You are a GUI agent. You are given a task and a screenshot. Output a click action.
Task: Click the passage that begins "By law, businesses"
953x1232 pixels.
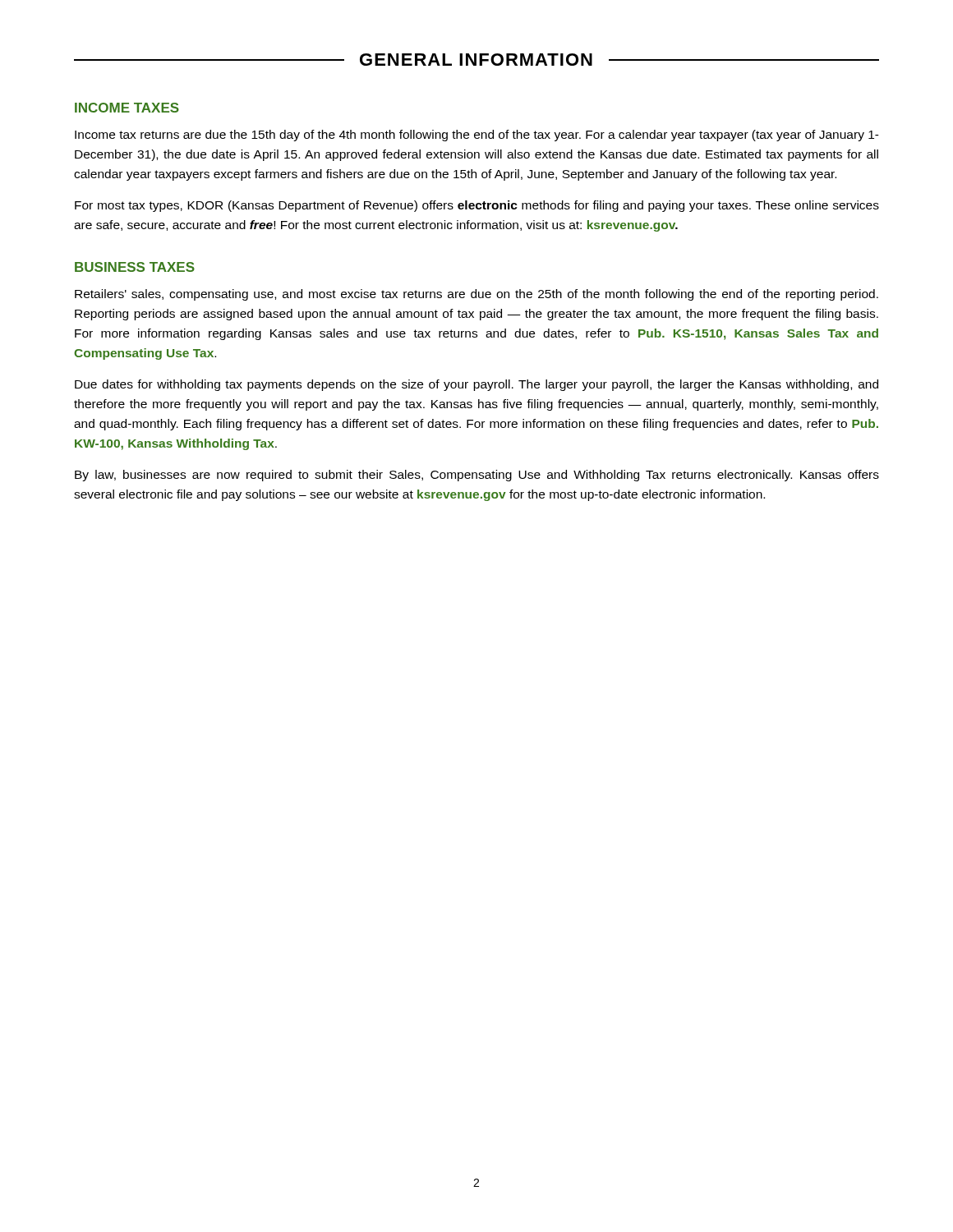pos(476,484)
